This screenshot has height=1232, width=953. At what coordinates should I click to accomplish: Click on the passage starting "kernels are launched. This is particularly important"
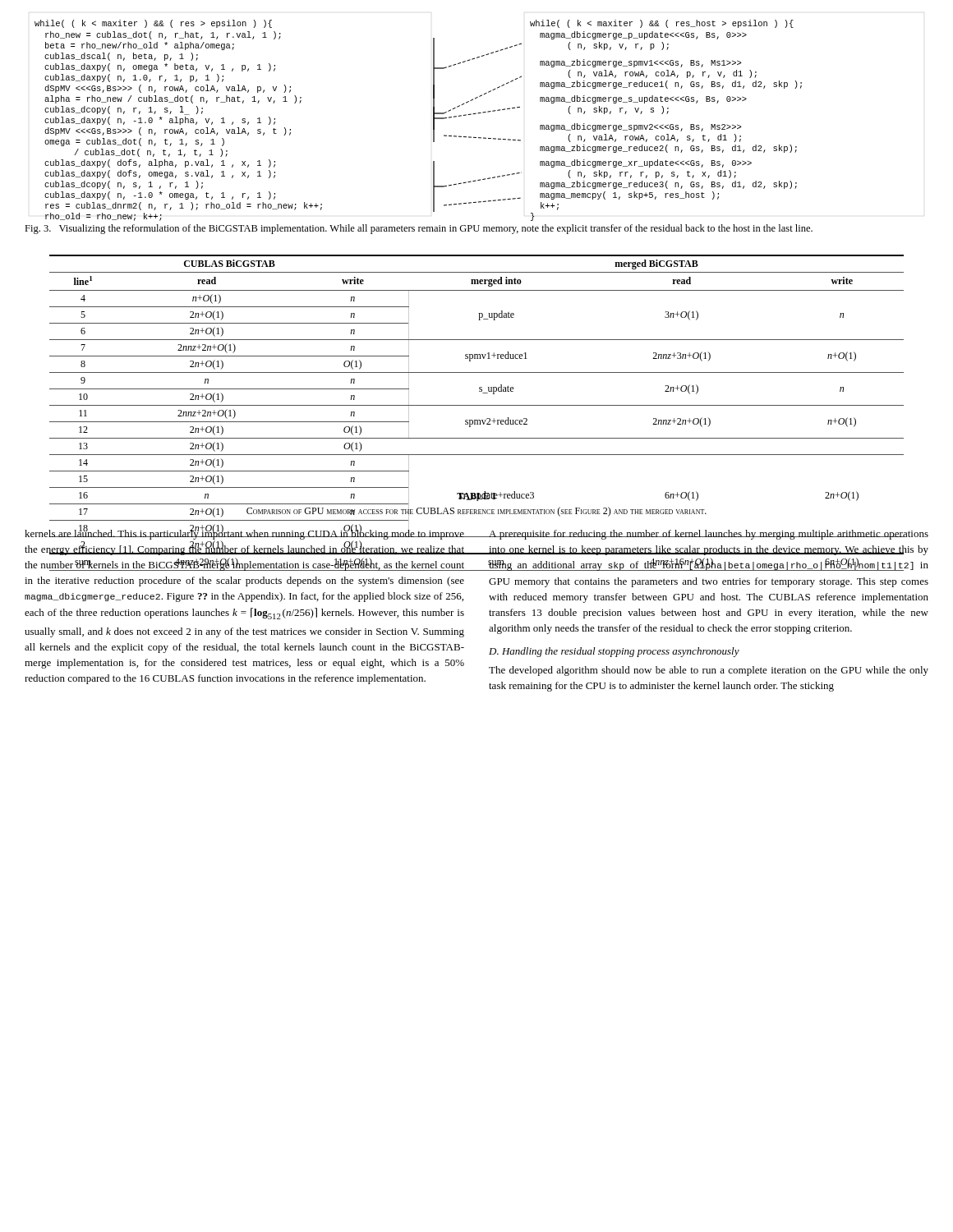[x=244, y=606]
